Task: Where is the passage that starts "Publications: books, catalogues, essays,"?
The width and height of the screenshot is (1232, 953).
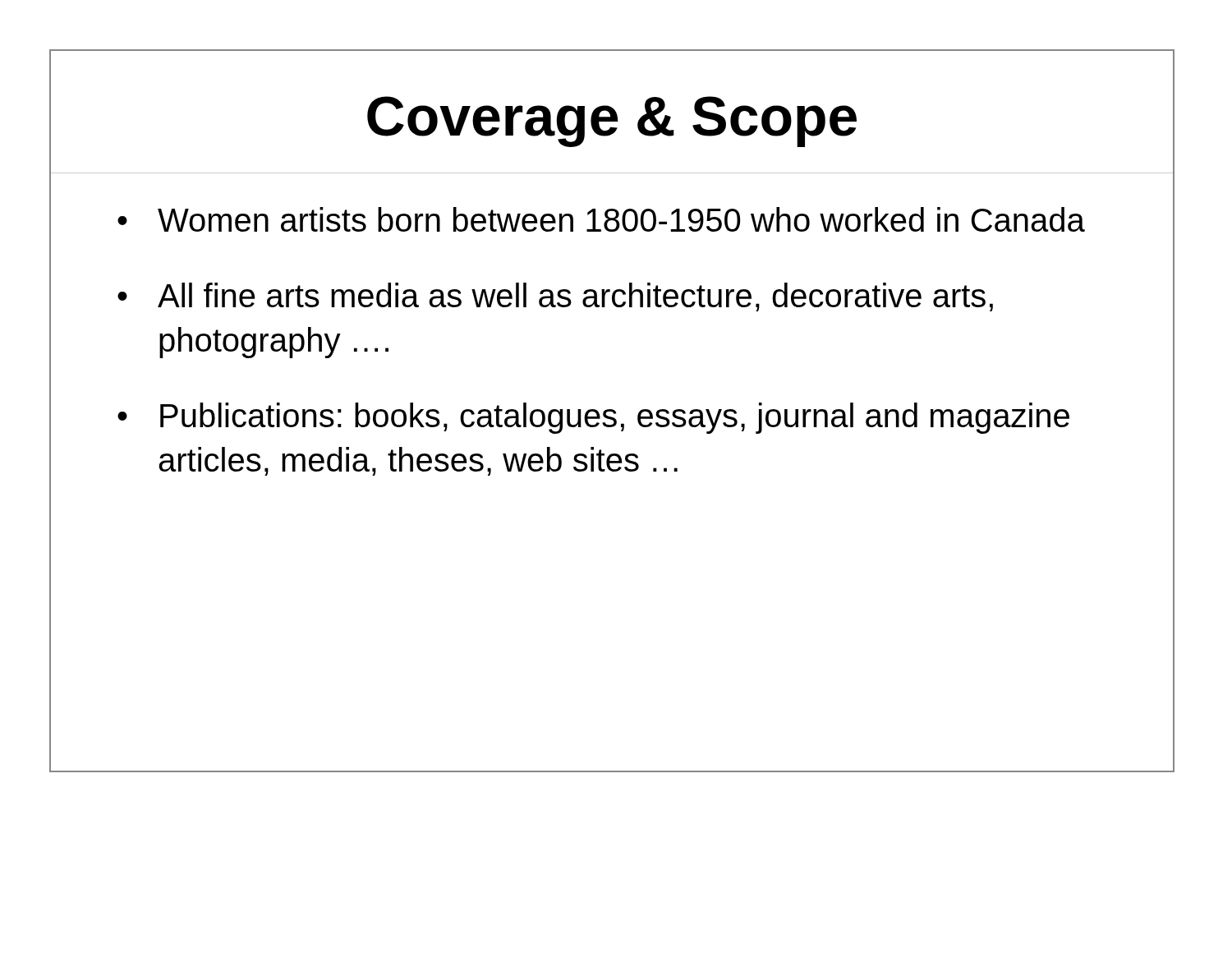Action: tap(614, 438)
